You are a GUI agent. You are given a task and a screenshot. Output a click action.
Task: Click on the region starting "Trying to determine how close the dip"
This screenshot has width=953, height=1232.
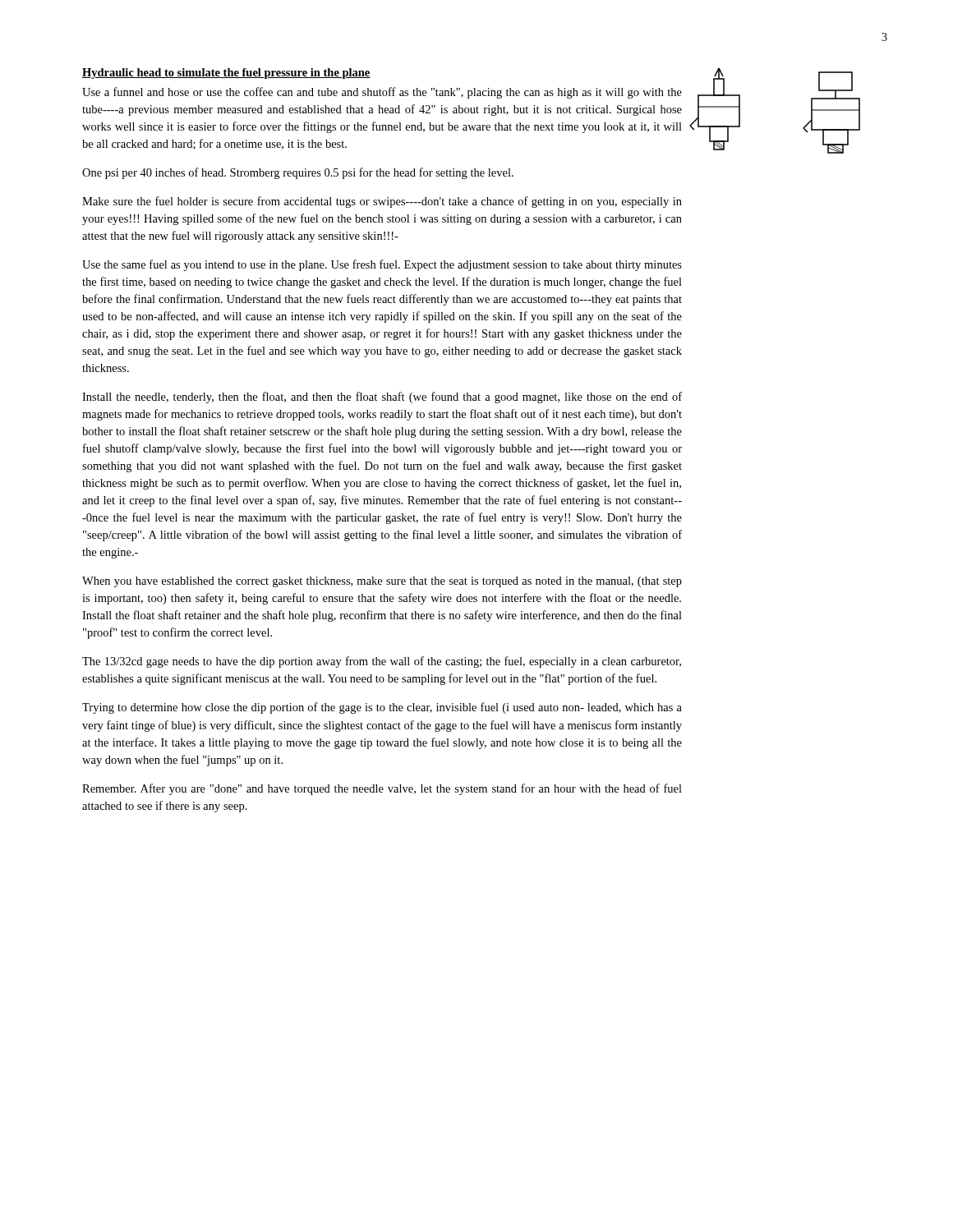point(382,733)
